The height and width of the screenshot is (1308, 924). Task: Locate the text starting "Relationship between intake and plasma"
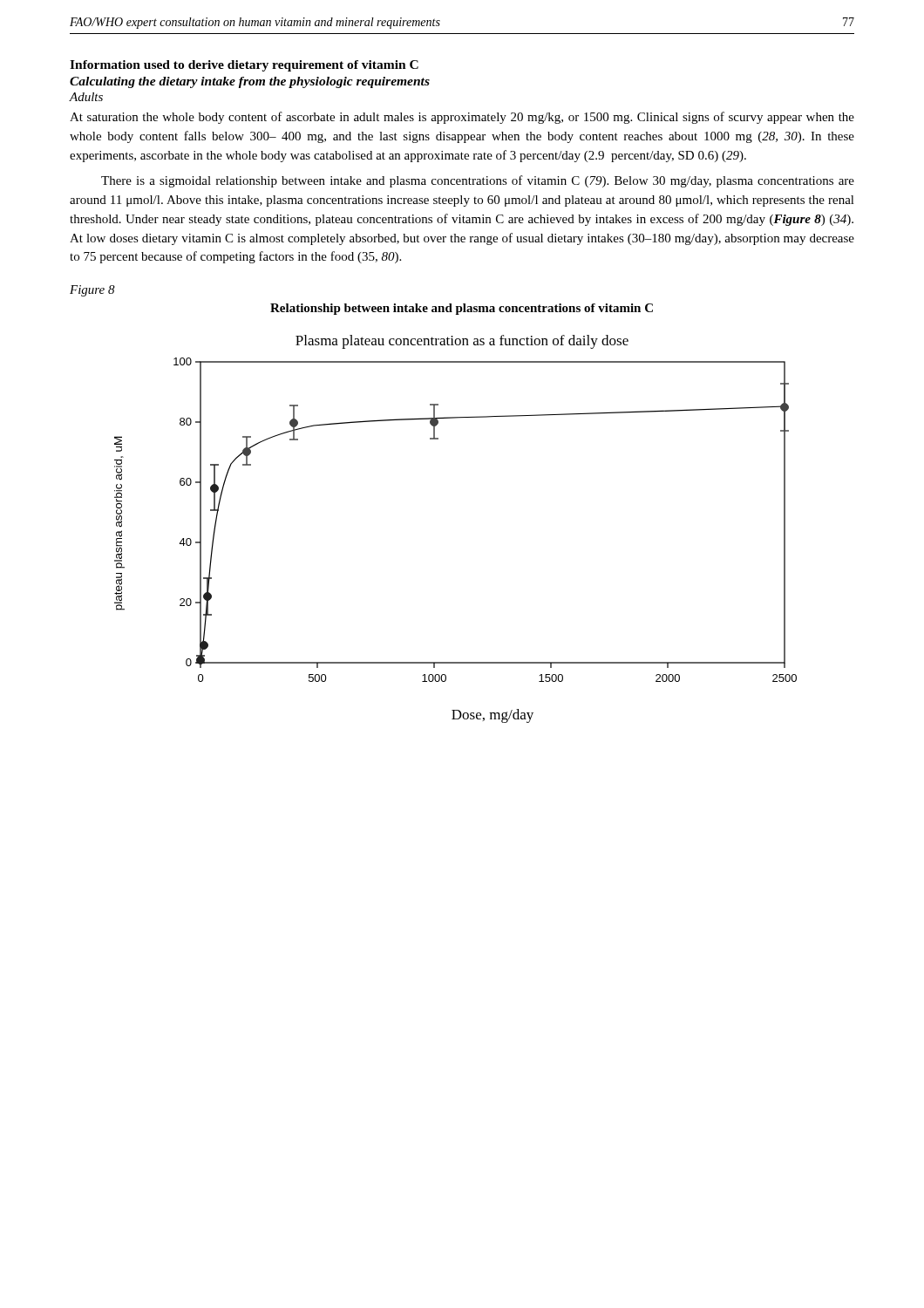(x=462, y=308)
